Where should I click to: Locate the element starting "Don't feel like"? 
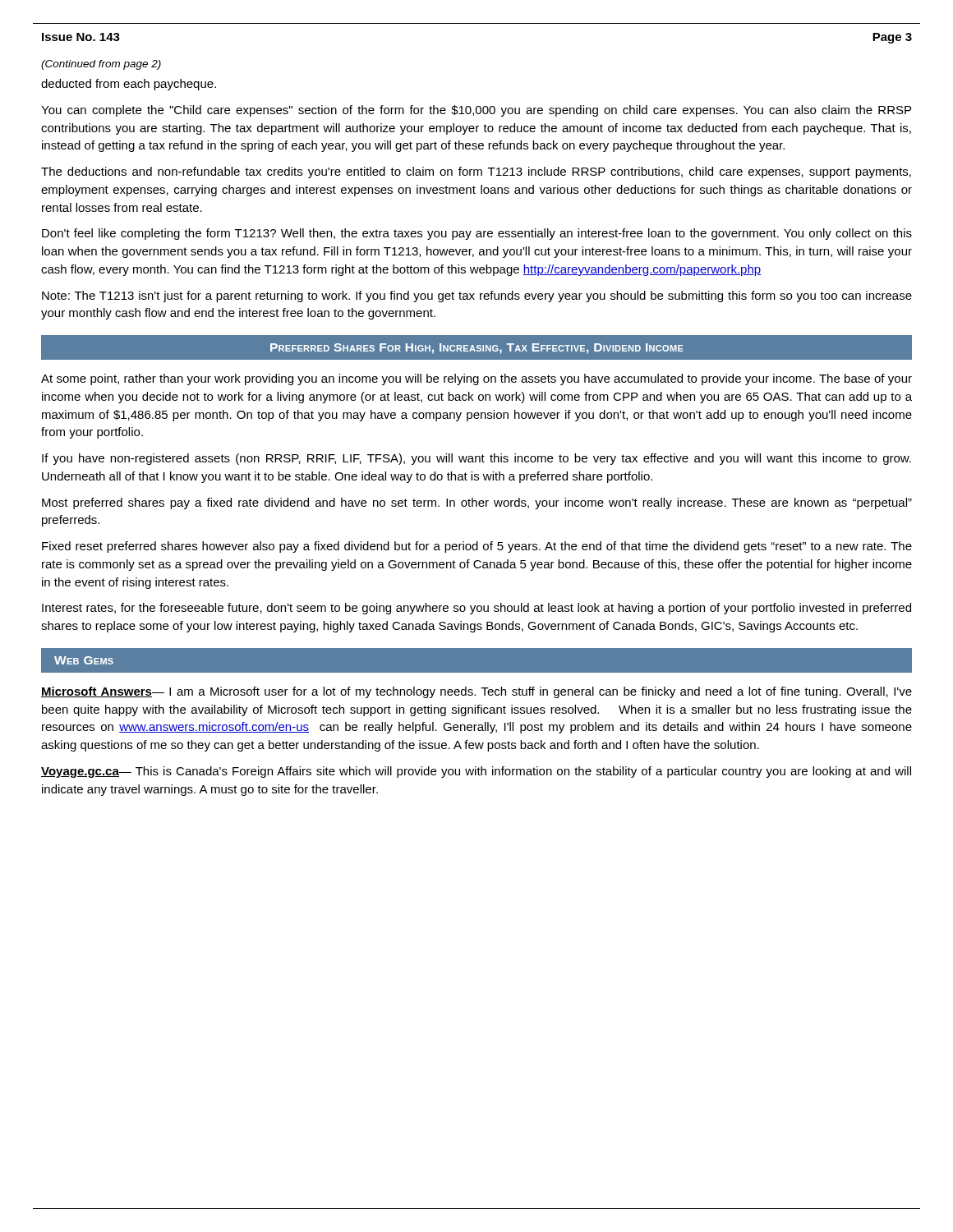pos(476,251)
